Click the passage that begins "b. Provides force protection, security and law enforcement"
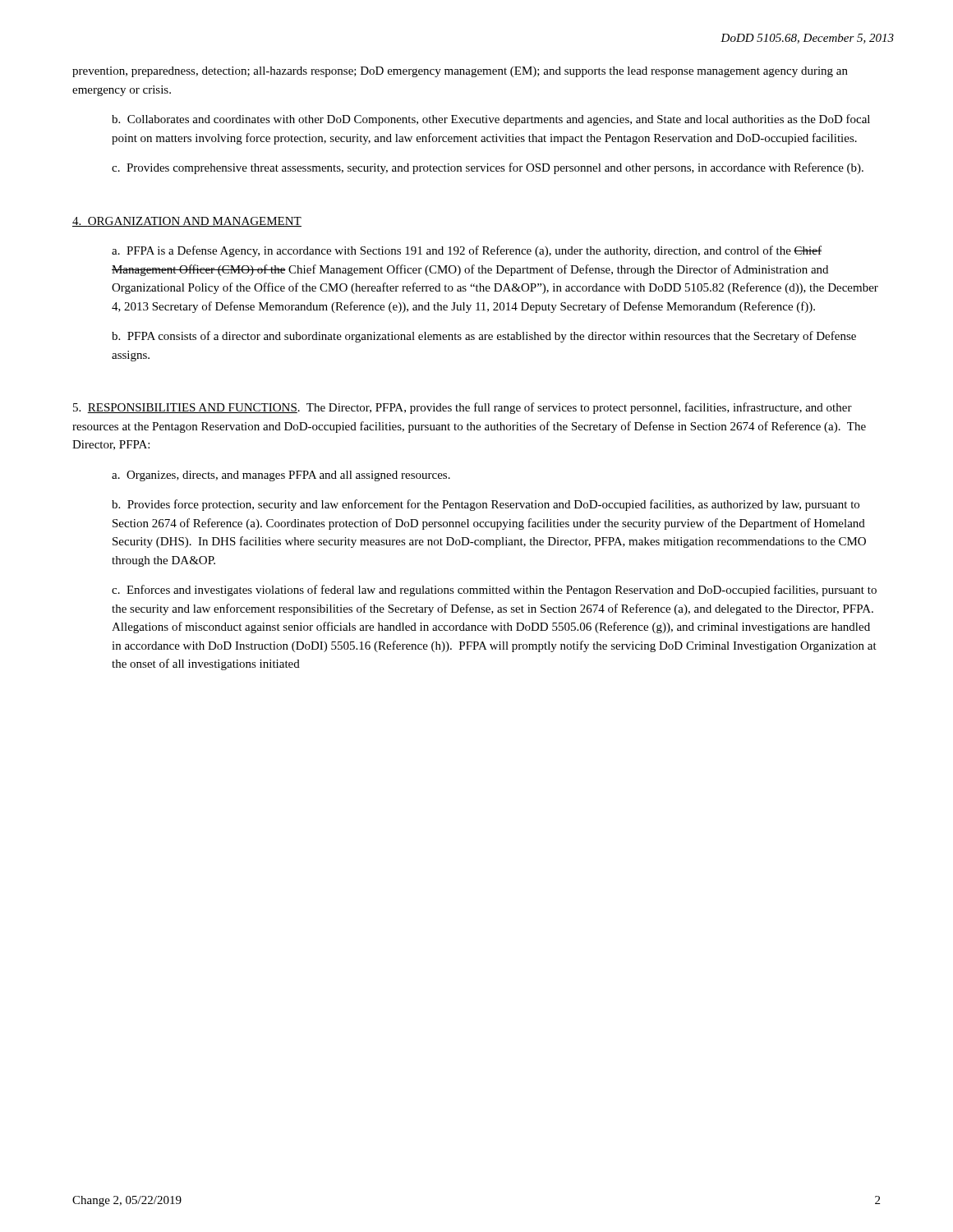 click(489, 532)
